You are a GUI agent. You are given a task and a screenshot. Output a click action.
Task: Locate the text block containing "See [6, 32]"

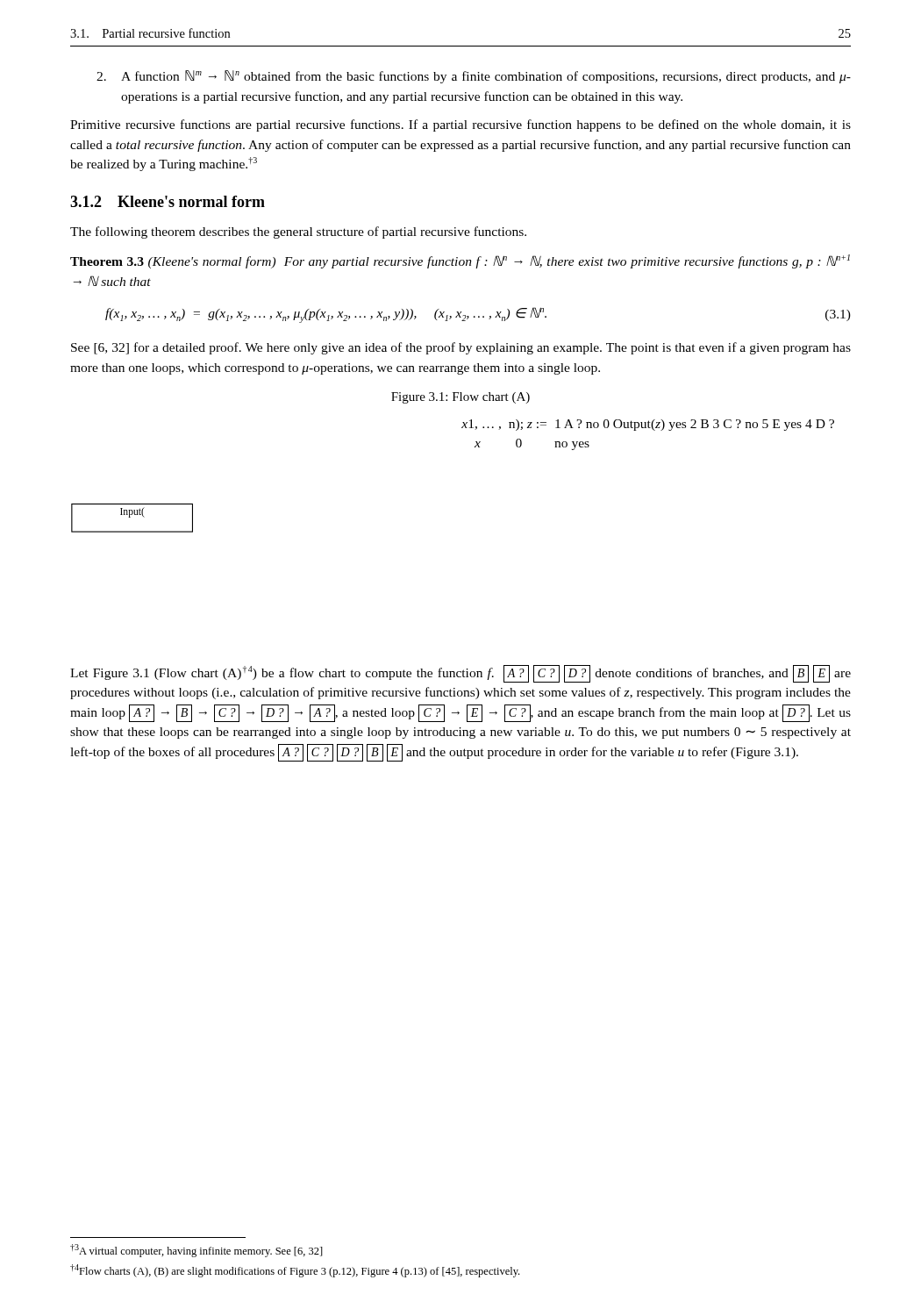tap(460, 357)
